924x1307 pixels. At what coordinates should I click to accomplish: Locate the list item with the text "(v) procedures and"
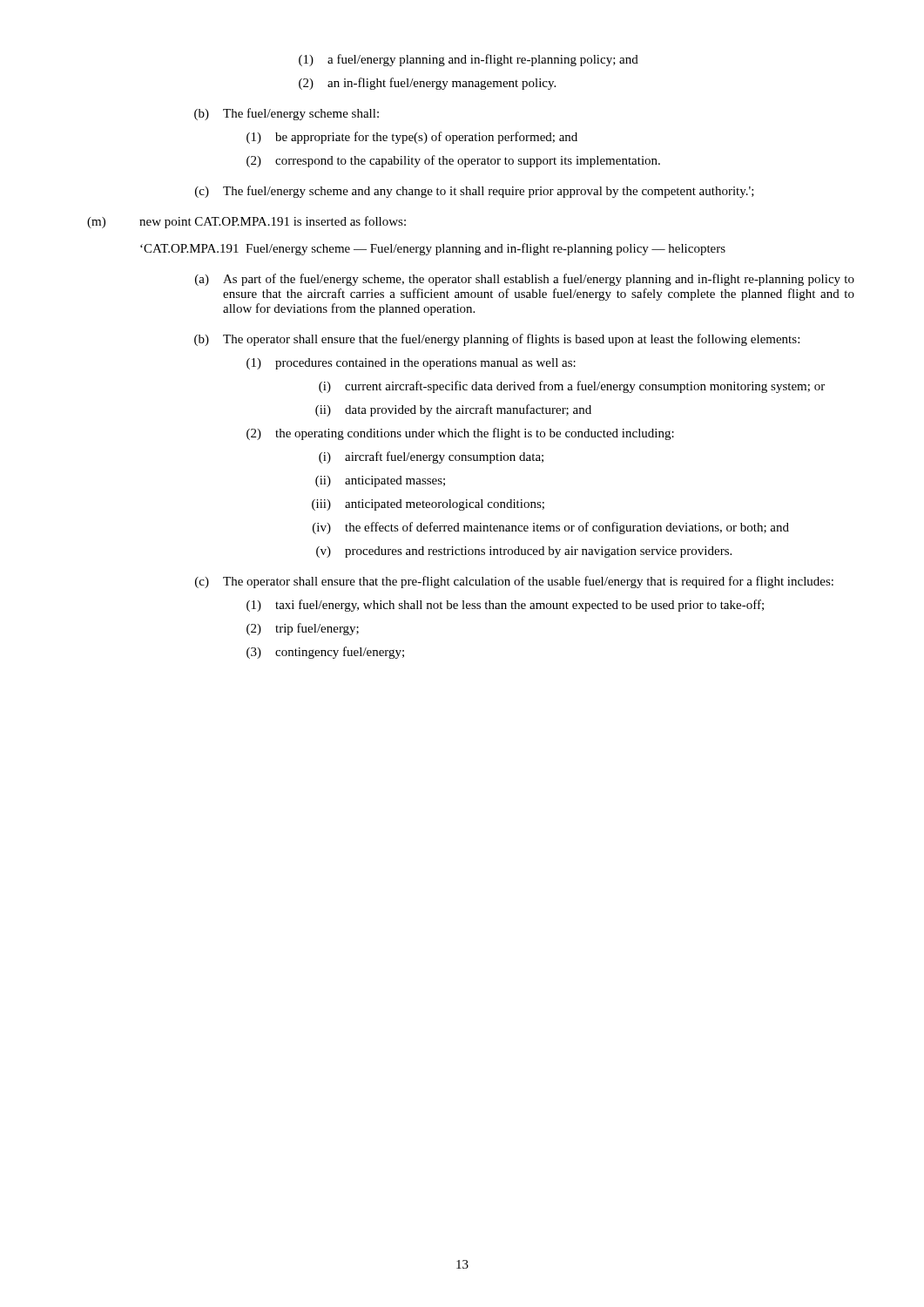tap(567, 551)
